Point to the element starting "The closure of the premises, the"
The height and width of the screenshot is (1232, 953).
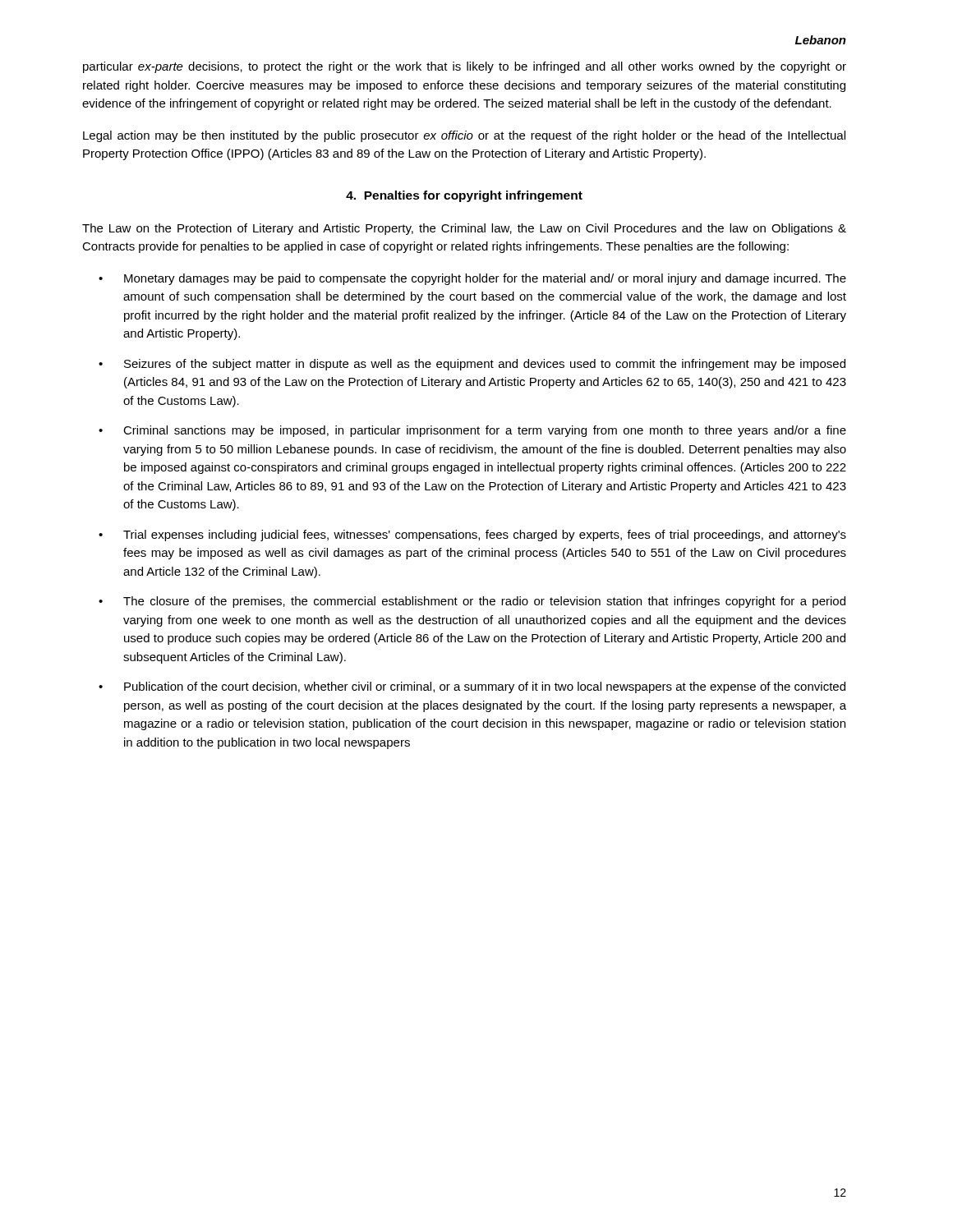point(464,629)
